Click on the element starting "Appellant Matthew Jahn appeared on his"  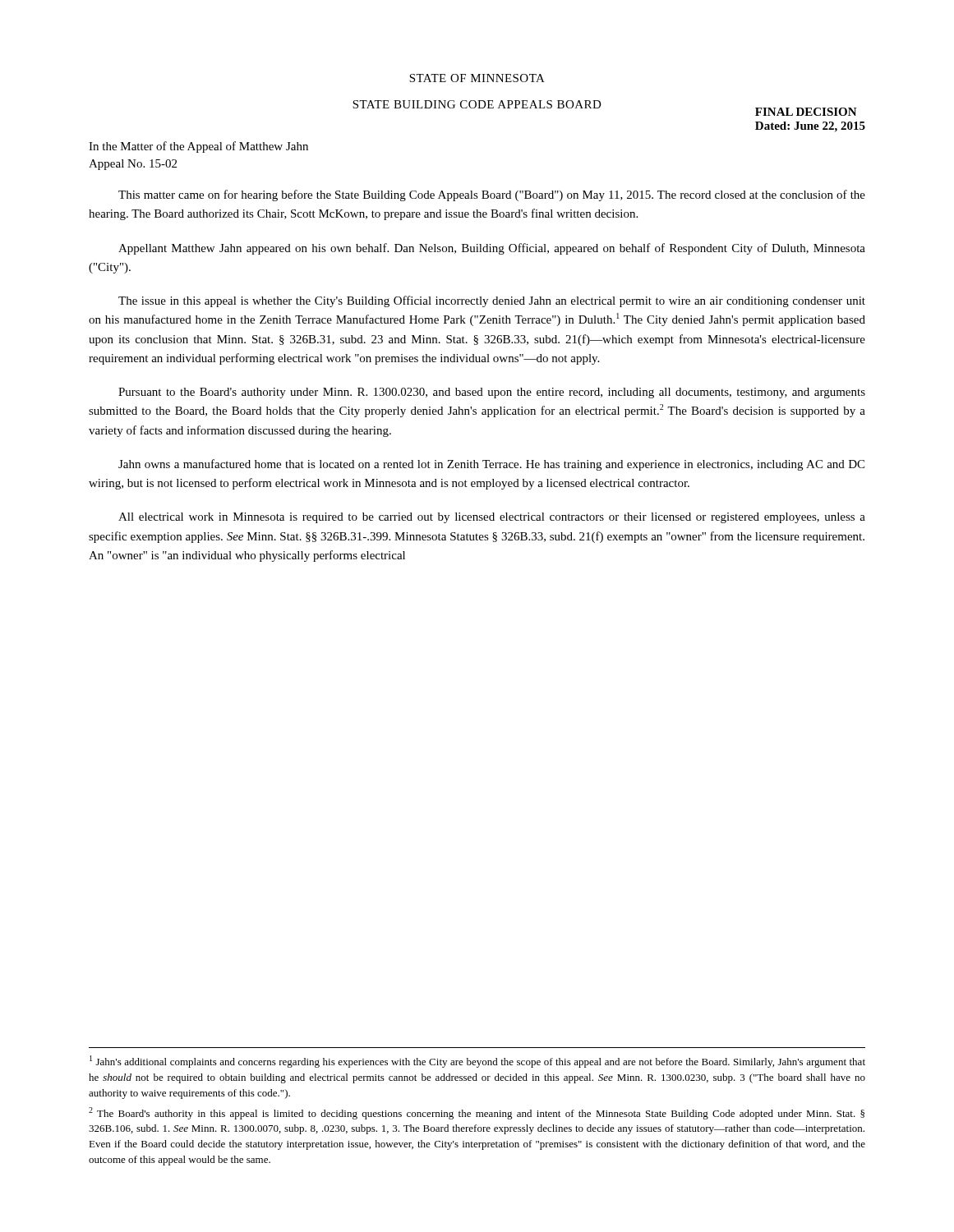coord(477,257)
